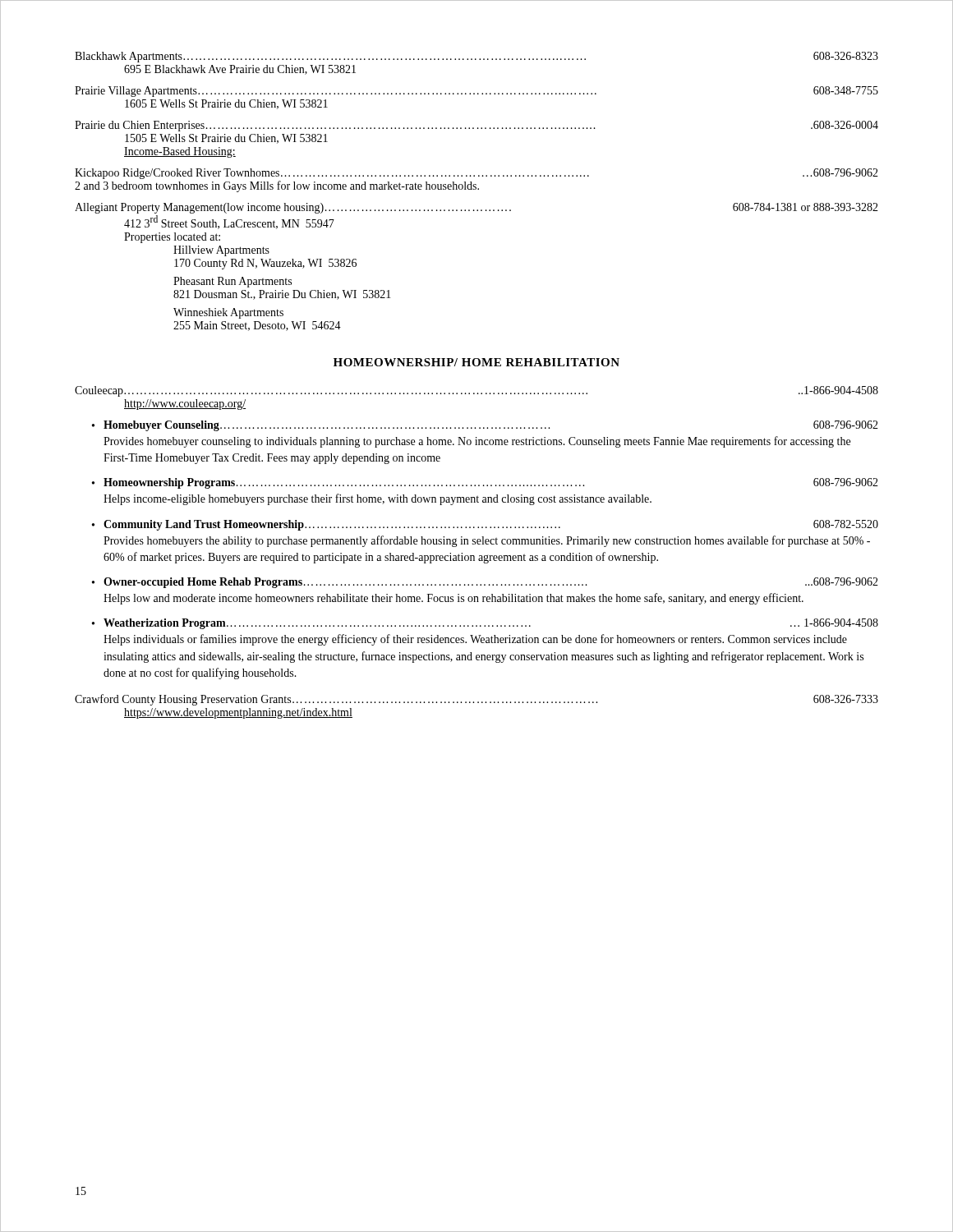
Task: Find the region starting "• Homeownership Programs"
Action: [x=485, y=492]
